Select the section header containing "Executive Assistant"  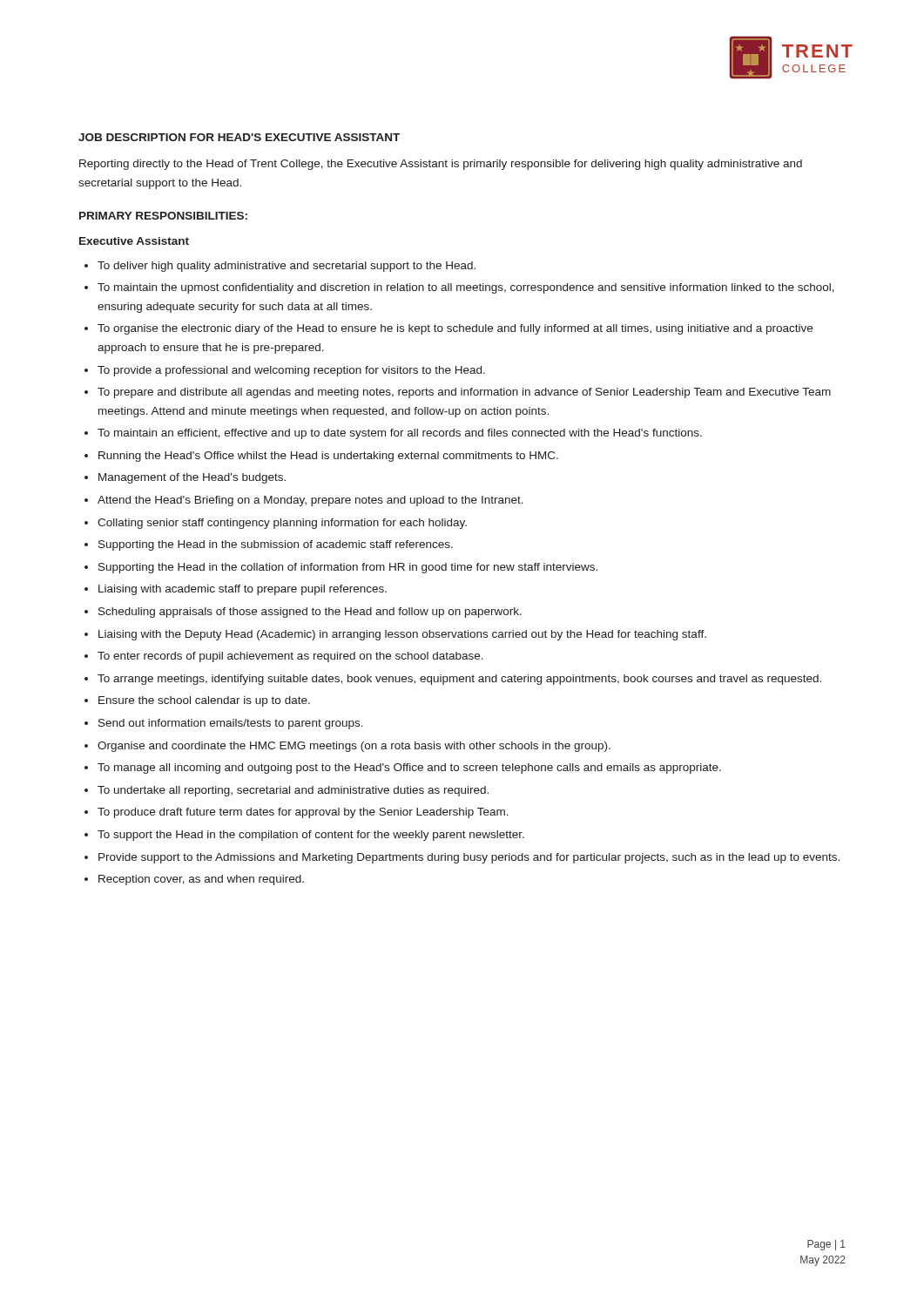tap(134, 240)
